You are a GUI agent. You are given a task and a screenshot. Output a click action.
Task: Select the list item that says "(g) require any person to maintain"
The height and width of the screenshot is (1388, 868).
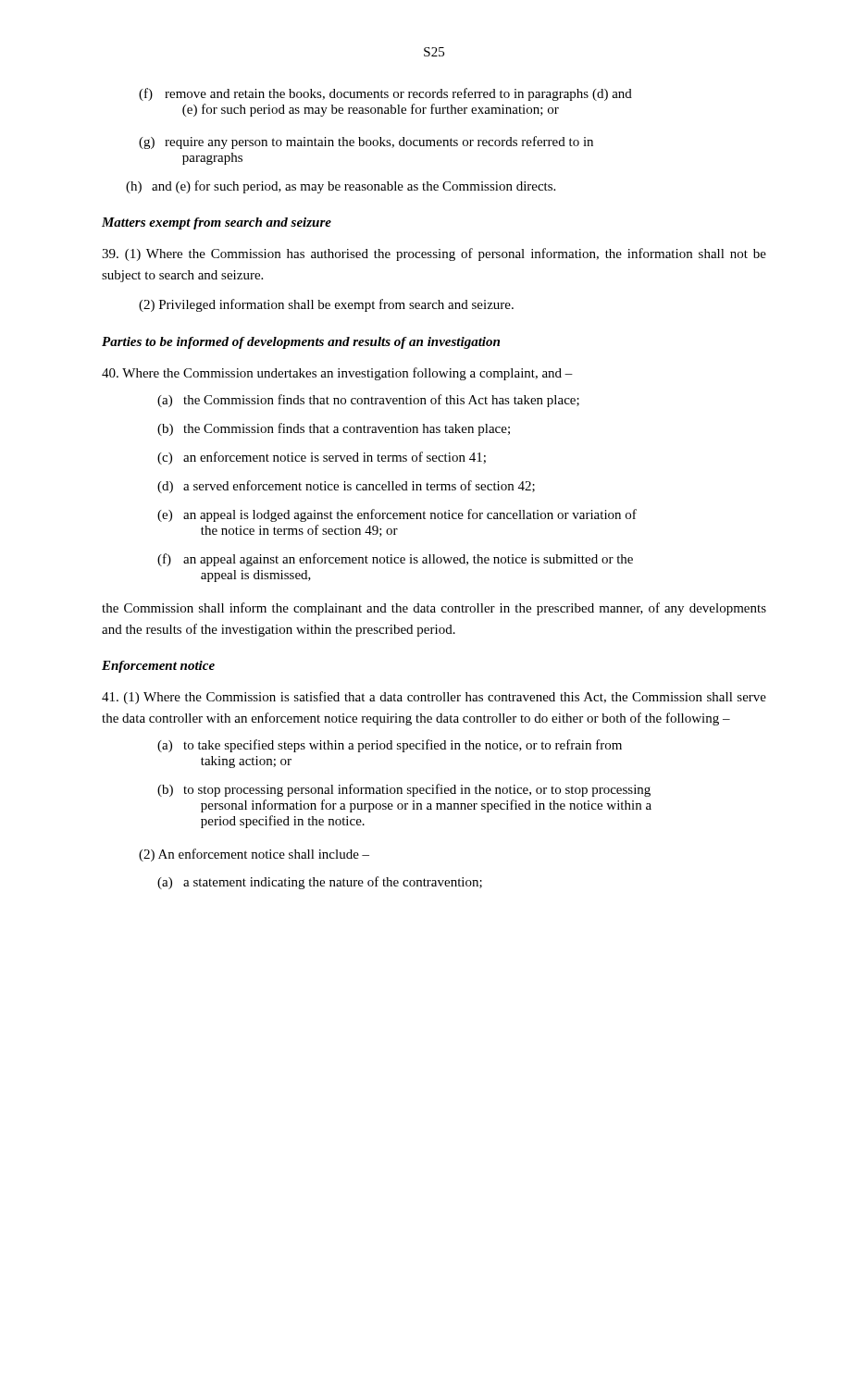[366, 150]
